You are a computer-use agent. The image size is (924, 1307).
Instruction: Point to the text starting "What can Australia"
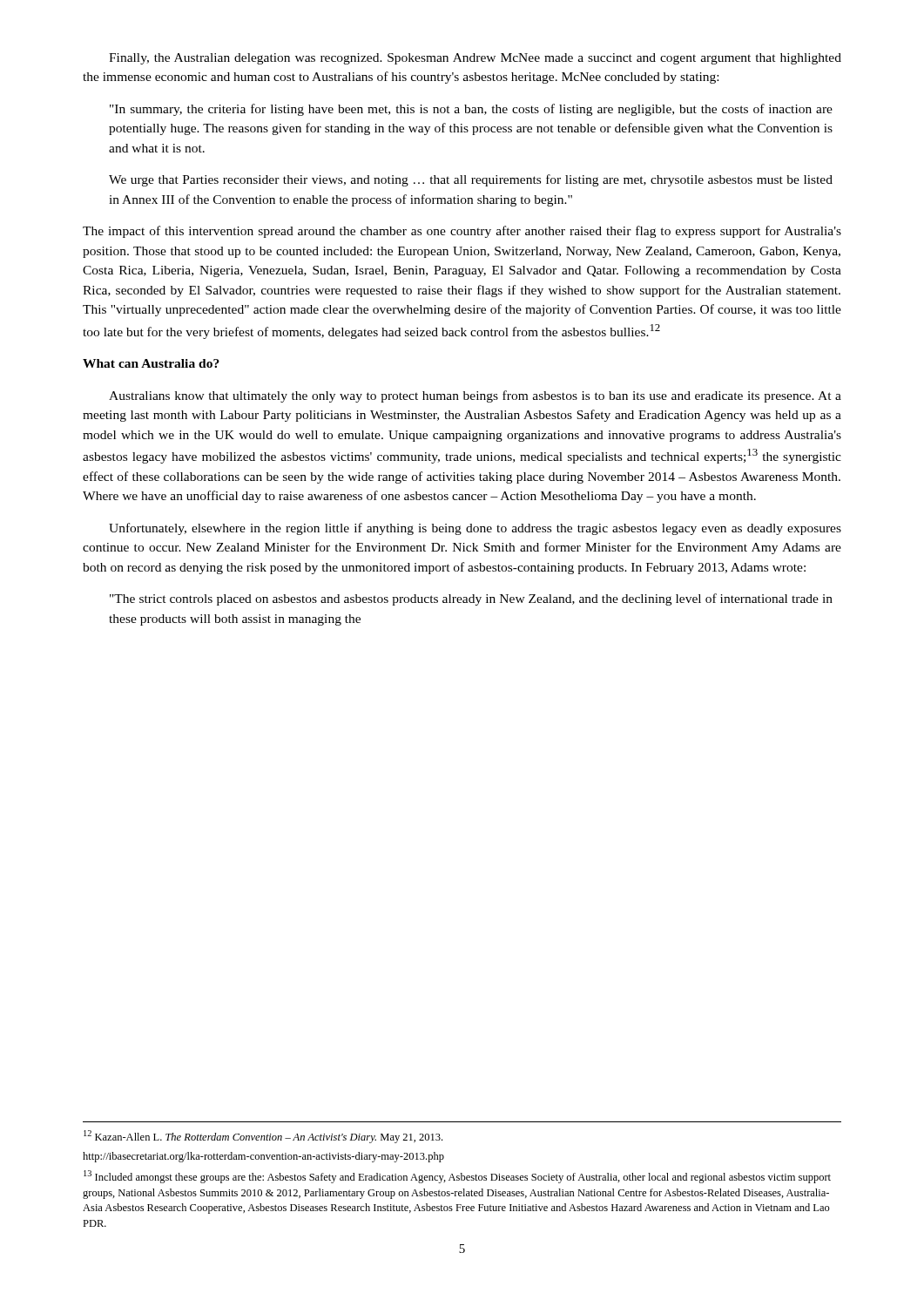tap(151, 363)
